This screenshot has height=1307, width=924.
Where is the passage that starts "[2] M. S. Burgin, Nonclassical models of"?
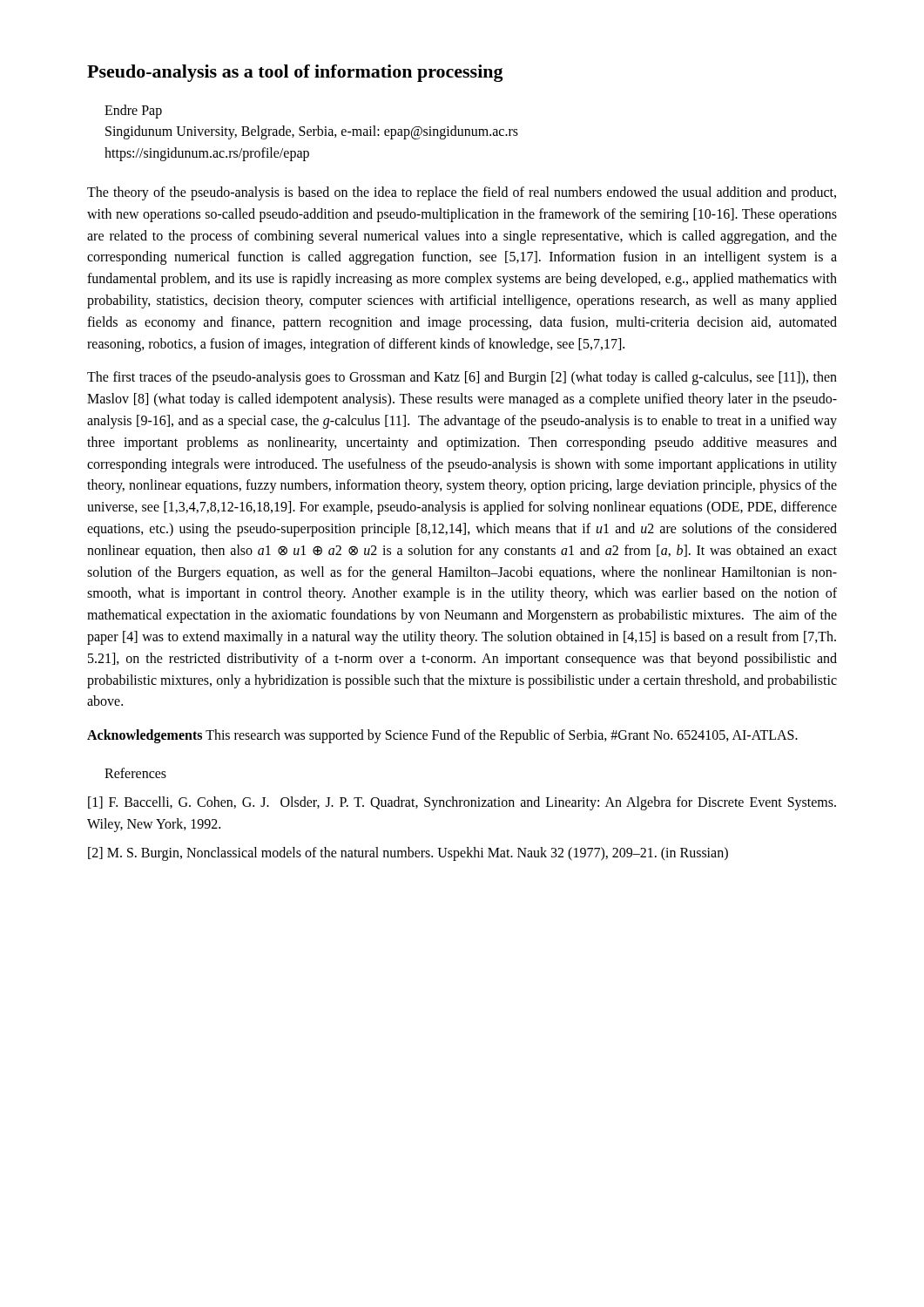point(408,852)
